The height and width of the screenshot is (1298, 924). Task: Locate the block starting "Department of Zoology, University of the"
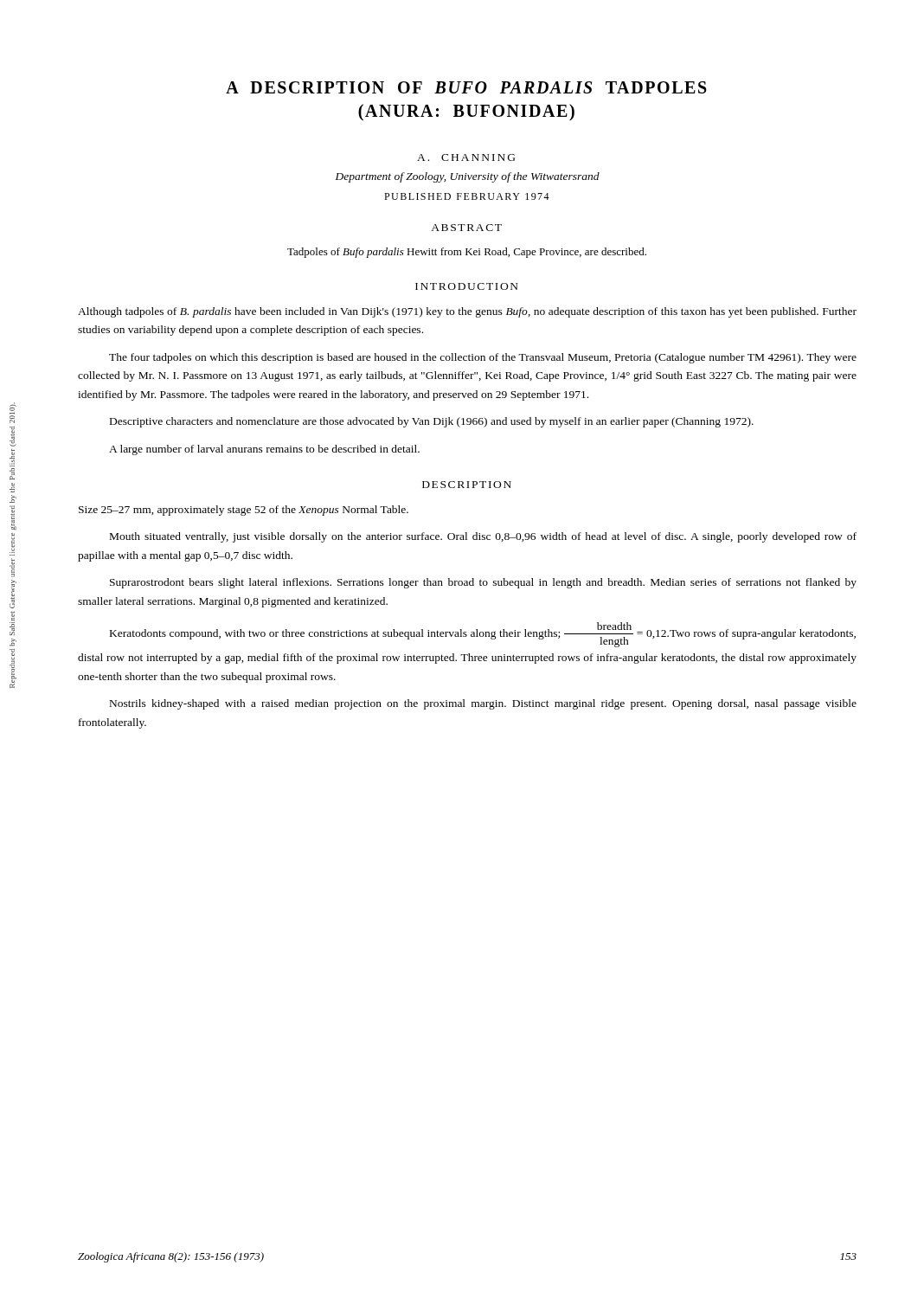tap(467, 176)
